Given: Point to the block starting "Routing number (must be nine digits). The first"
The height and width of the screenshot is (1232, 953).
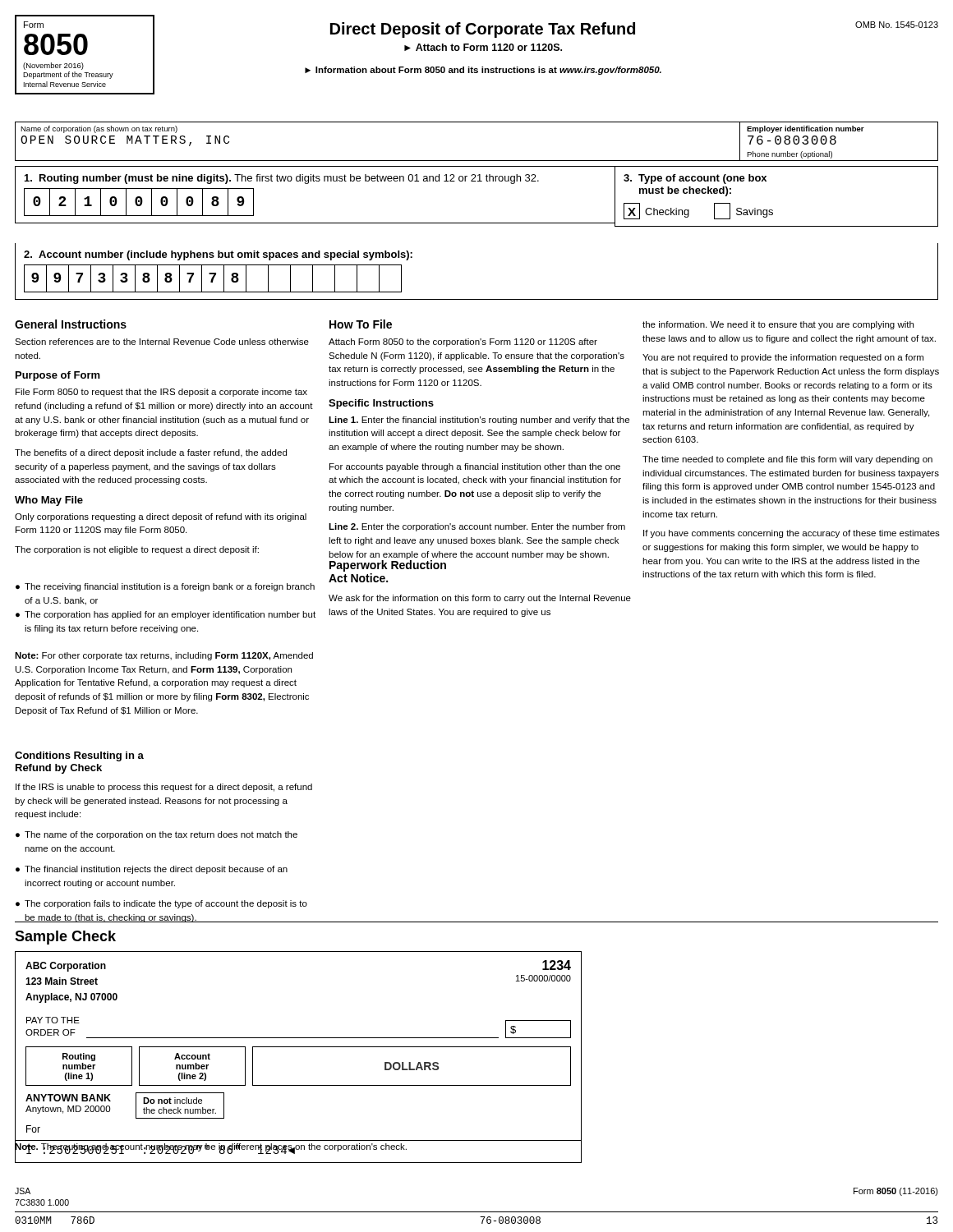Looking at the screenshot, I should [282, 179].
